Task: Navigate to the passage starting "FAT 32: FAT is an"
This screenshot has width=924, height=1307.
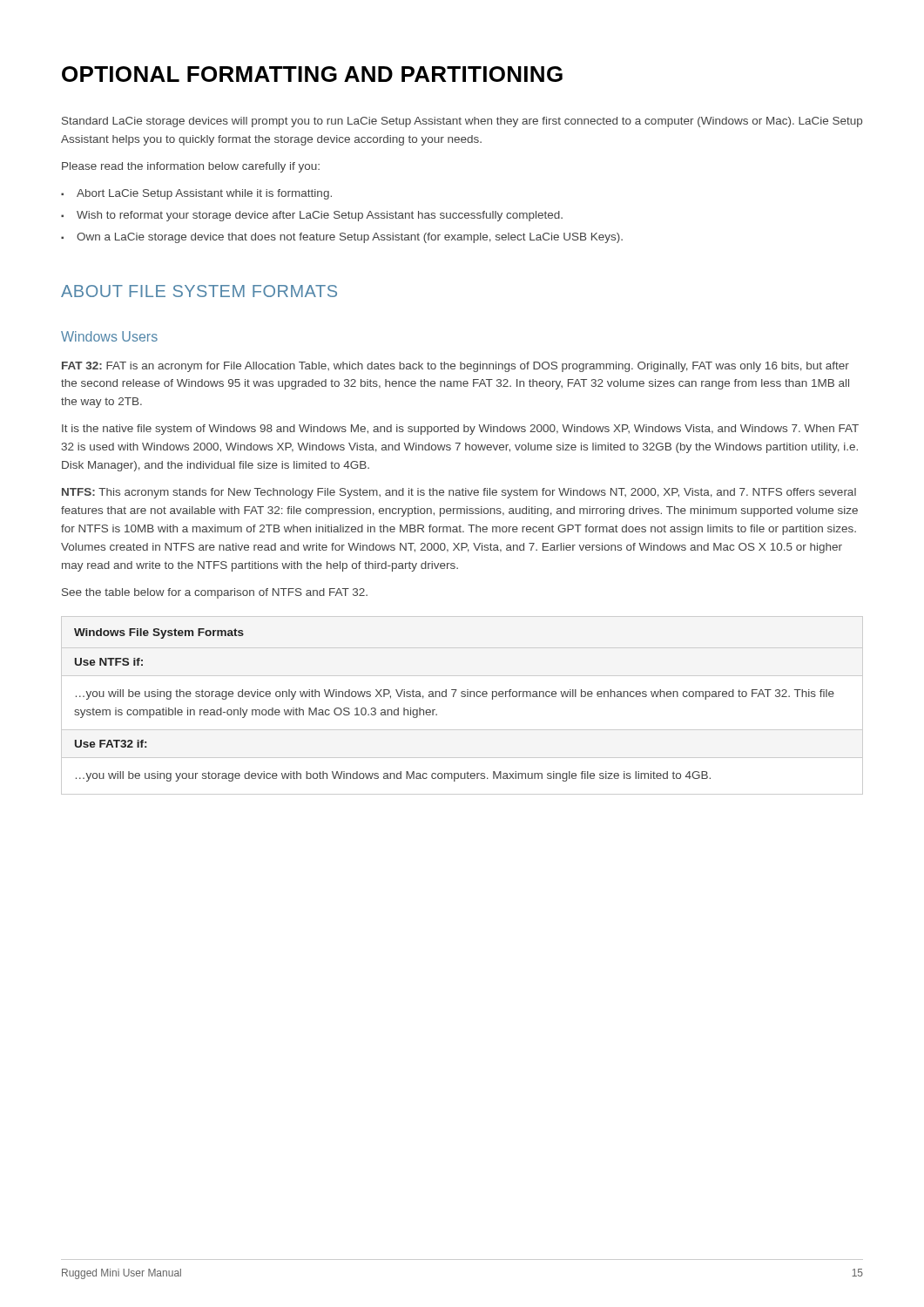Action: pyautogui.click(x=462, y=384)
